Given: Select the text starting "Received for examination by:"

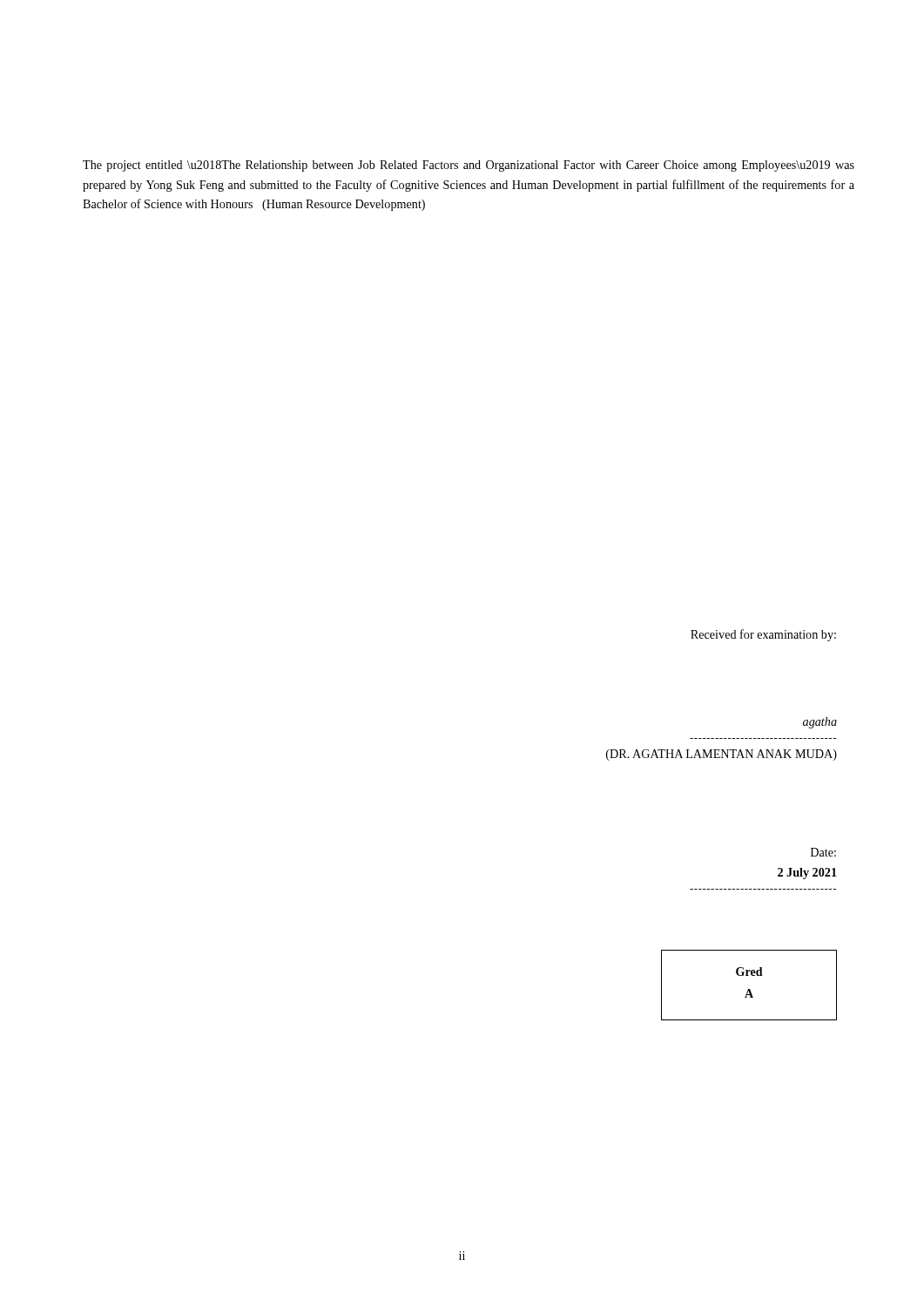Looking at the screenshot, I should (x=764, y=634).
